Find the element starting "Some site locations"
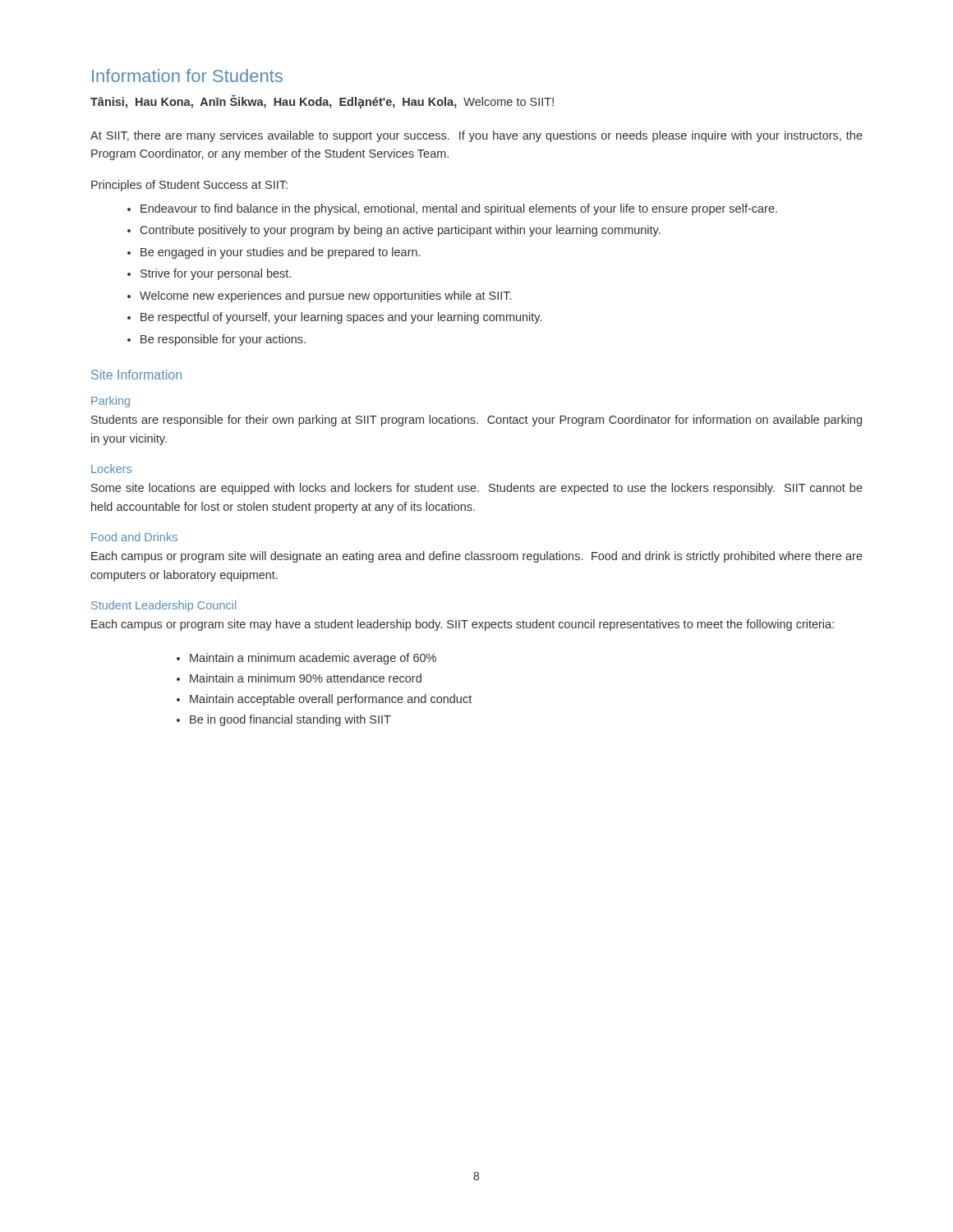953x1232 pixels. pos(476,497)
